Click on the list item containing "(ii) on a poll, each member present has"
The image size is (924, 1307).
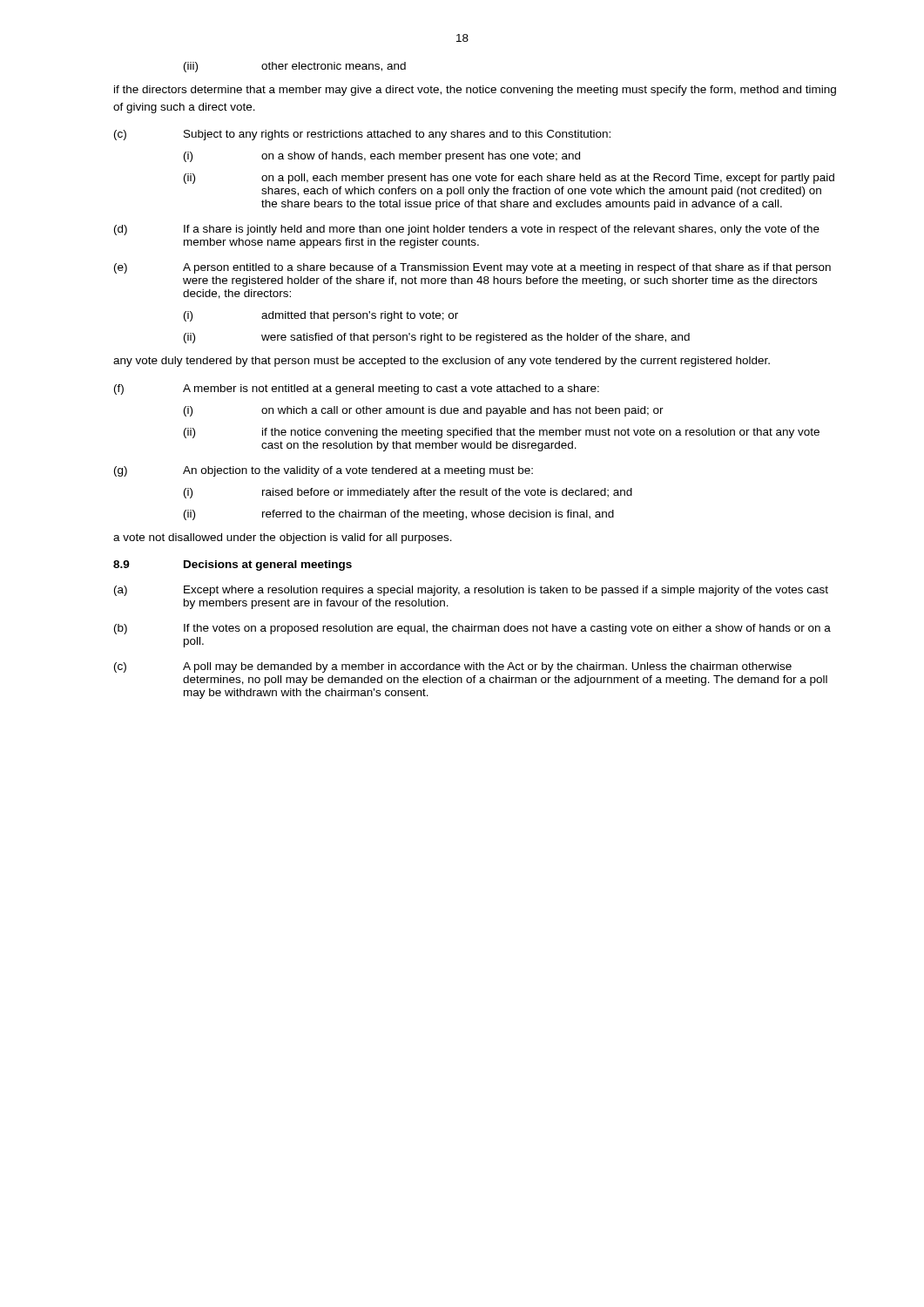click(510, 191)
